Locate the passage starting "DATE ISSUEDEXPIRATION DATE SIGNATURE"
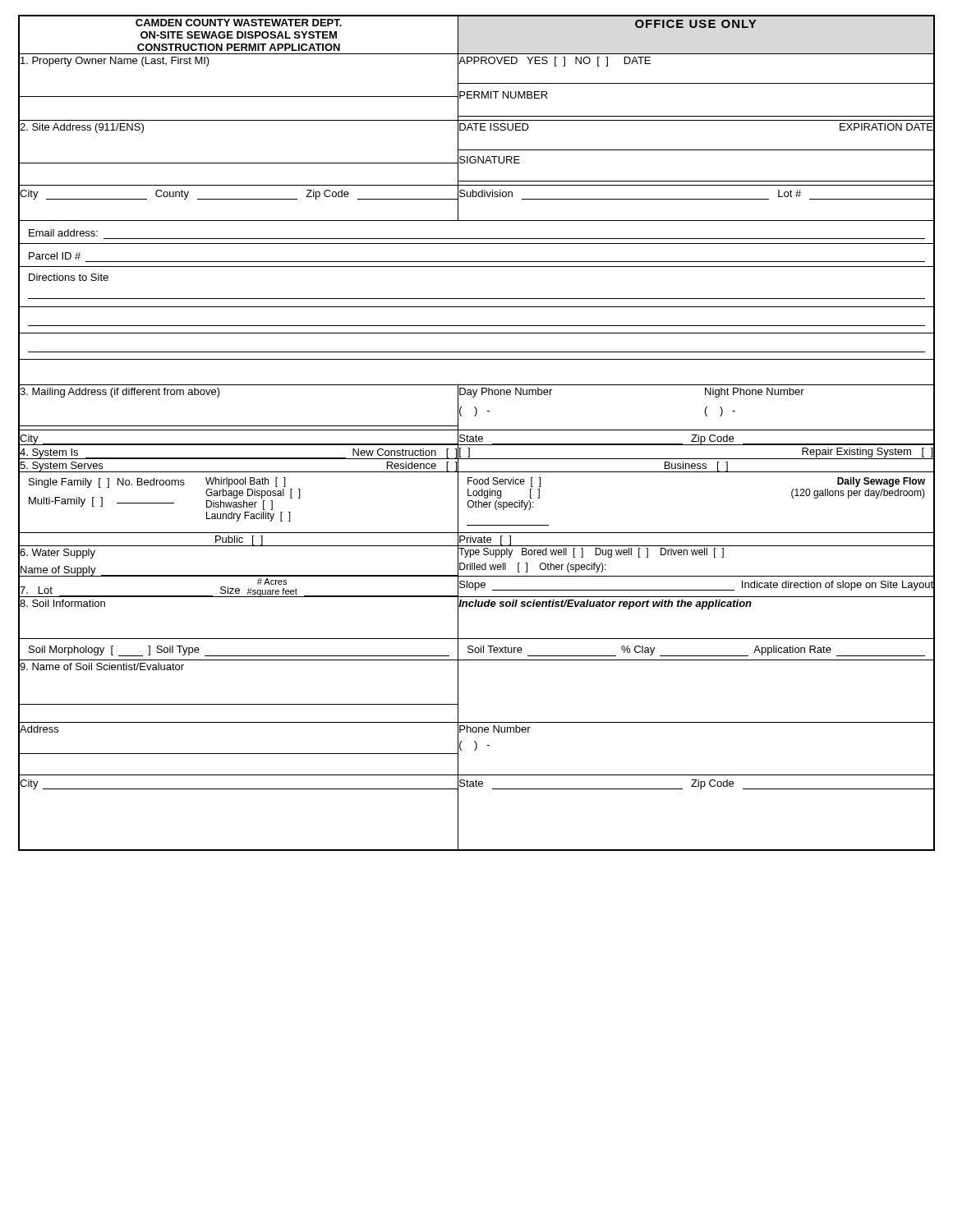 pyautogui.click(x=696, y=151)
